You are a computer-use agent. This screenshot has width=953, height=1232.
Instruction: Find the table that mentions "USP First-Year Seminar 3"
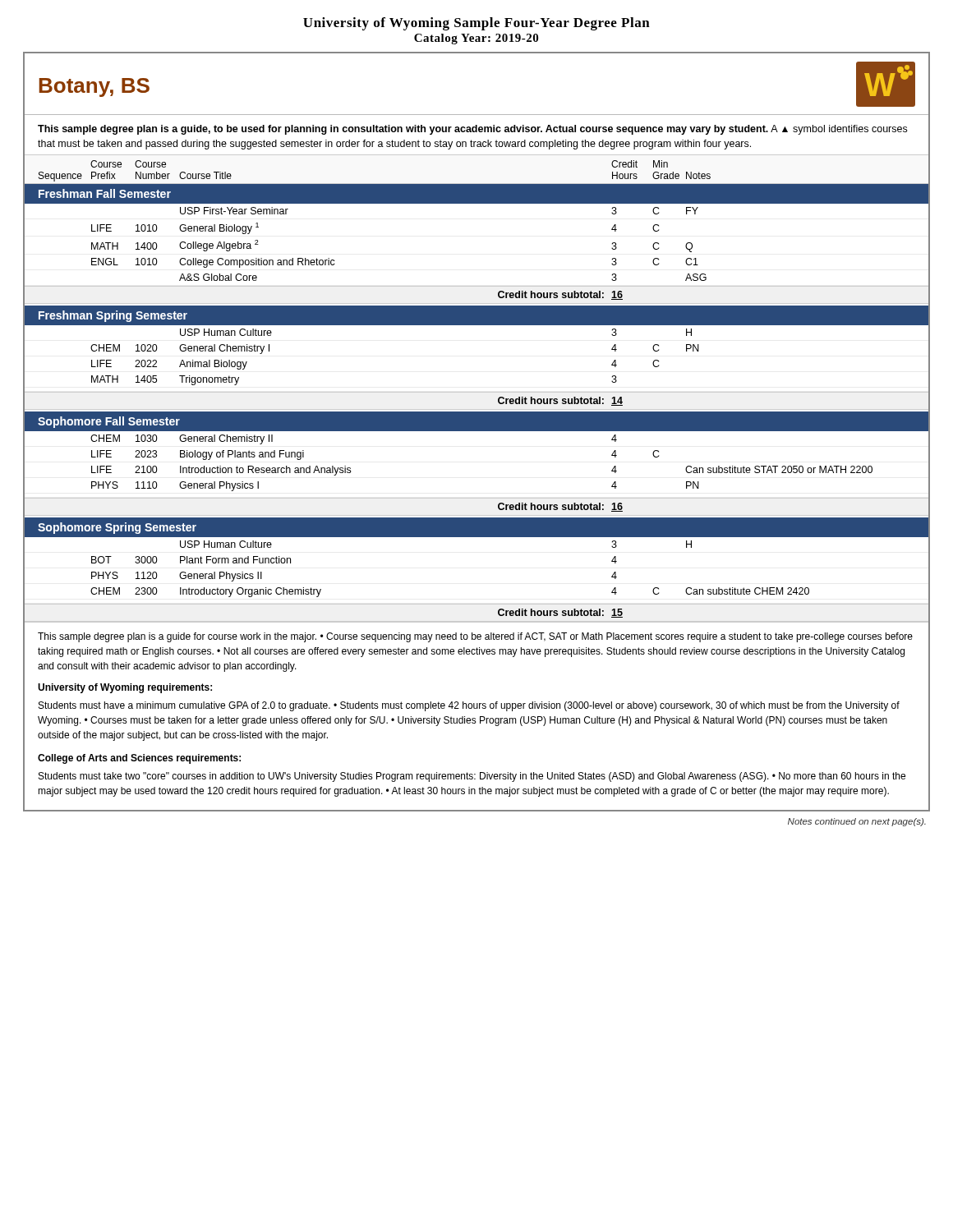click(476, 254)
